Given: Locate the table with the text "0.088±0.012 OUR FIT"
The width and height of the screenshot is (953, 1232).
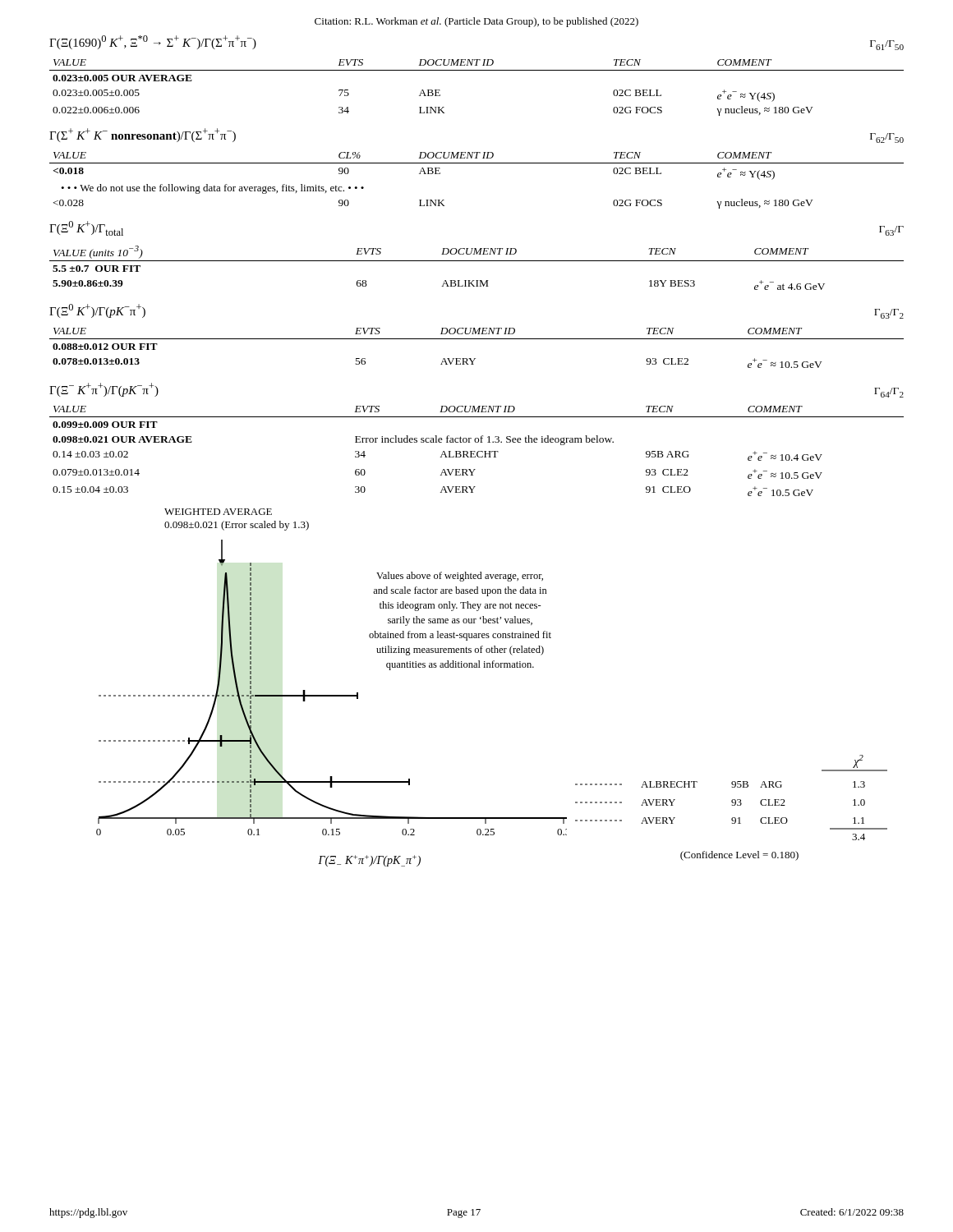Looking at the screenshot, I should [476, 348].
